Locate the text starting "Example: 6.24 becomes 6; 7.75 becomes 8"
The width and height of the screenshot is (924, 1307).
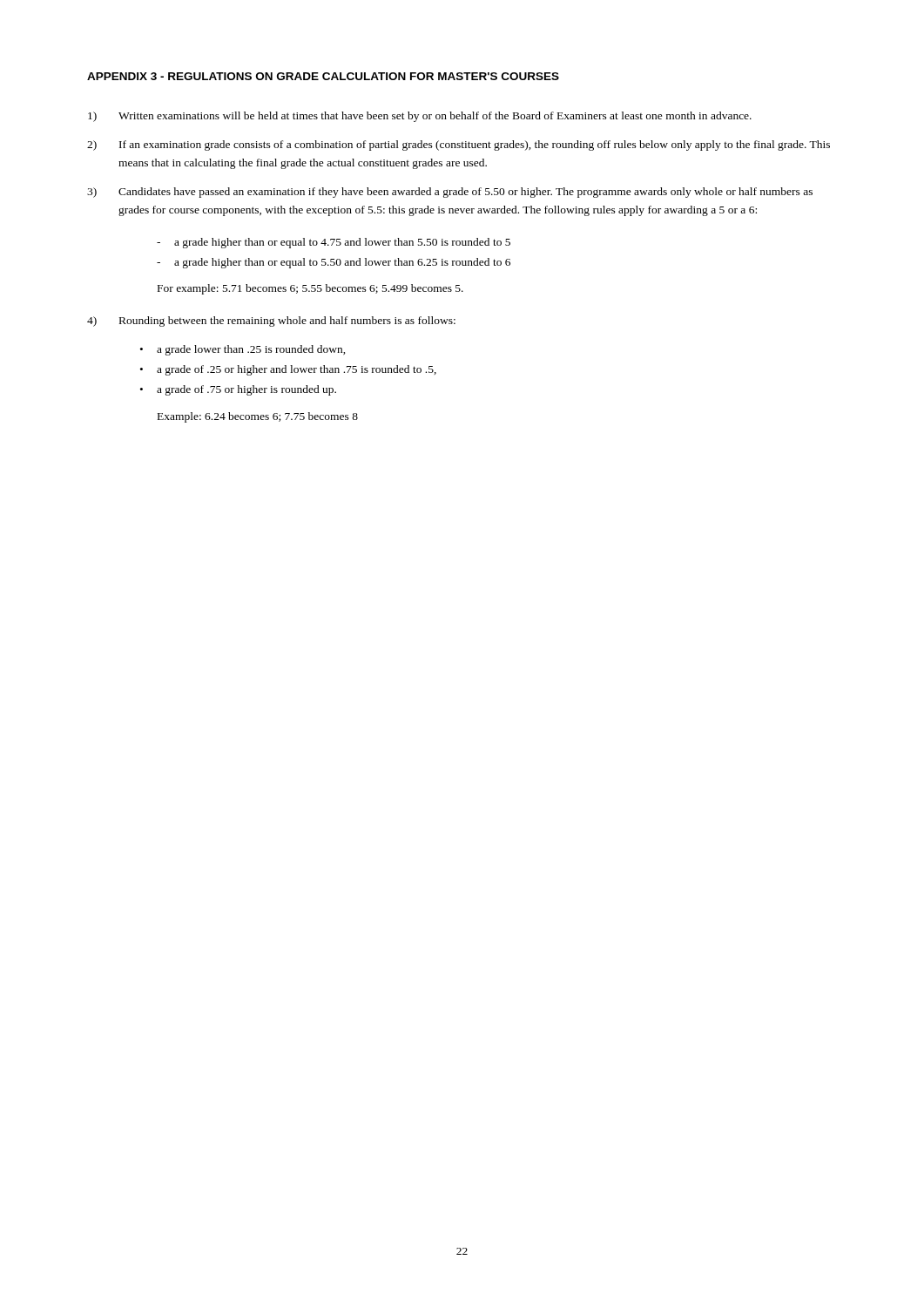257,416
